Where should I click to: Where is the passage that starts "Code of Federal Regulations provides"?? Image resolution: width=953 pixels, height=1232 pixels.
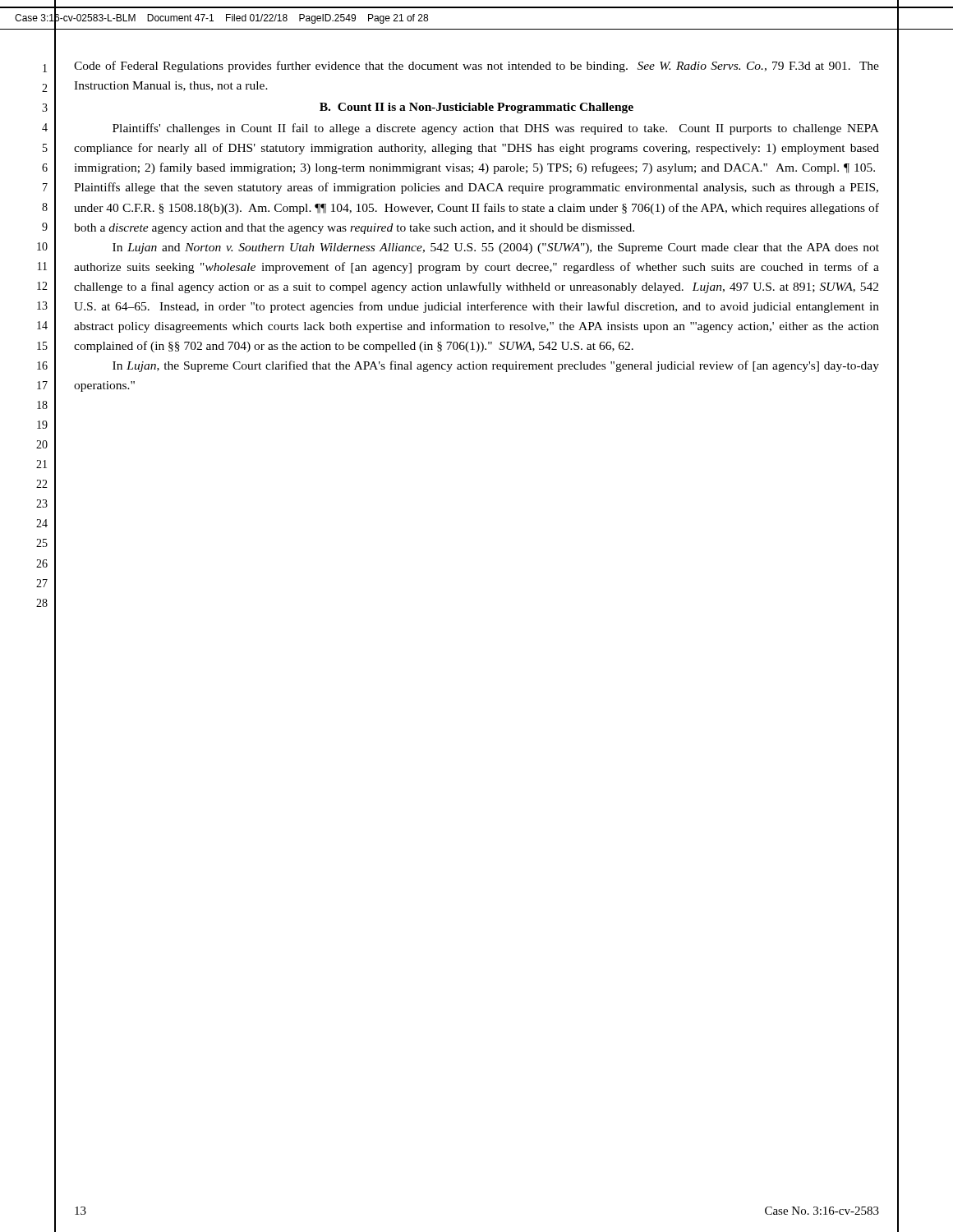tap(476, 75)
